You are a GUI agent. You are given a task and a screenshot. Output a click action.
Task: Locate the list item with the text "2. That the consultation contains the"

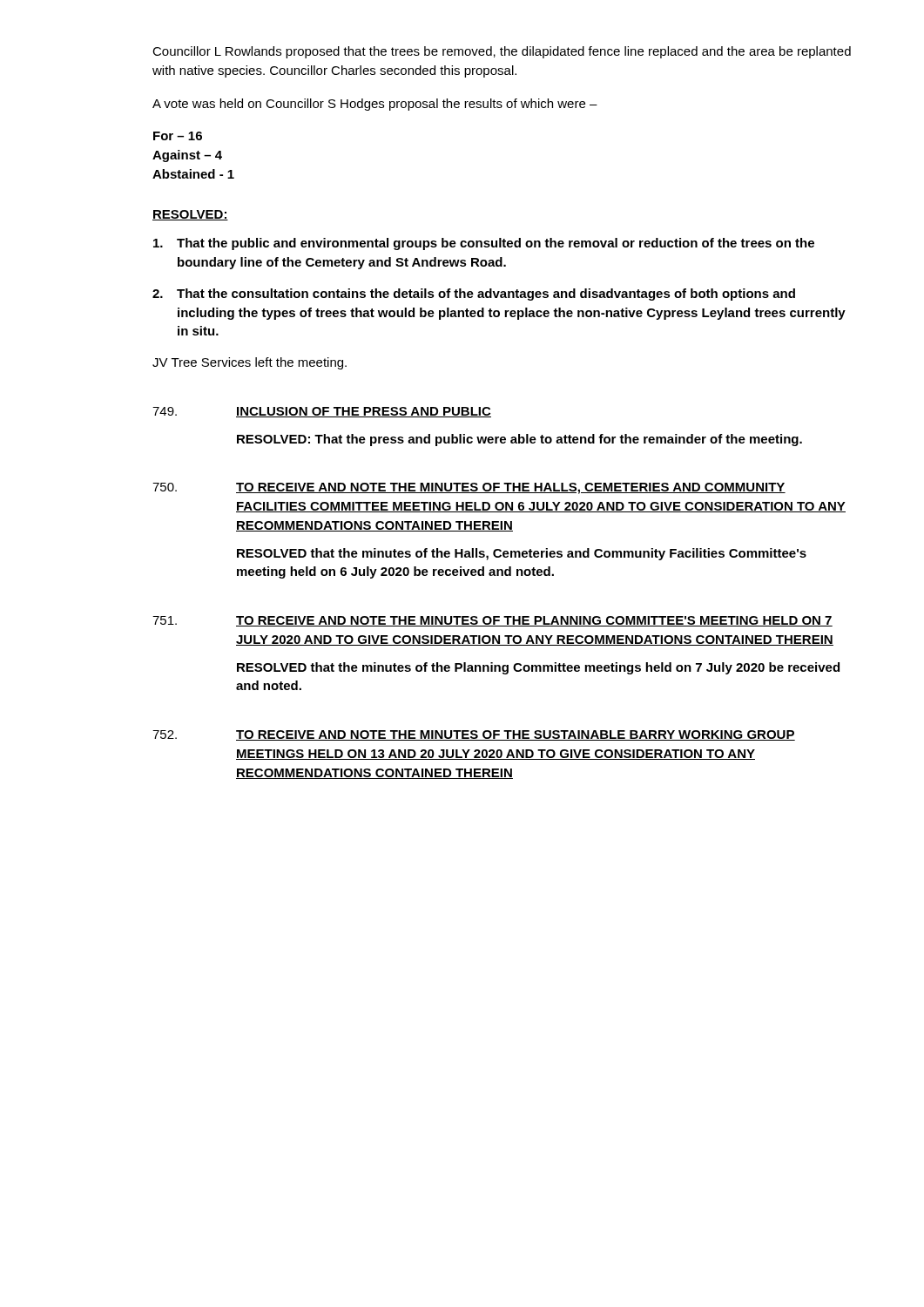503,312
